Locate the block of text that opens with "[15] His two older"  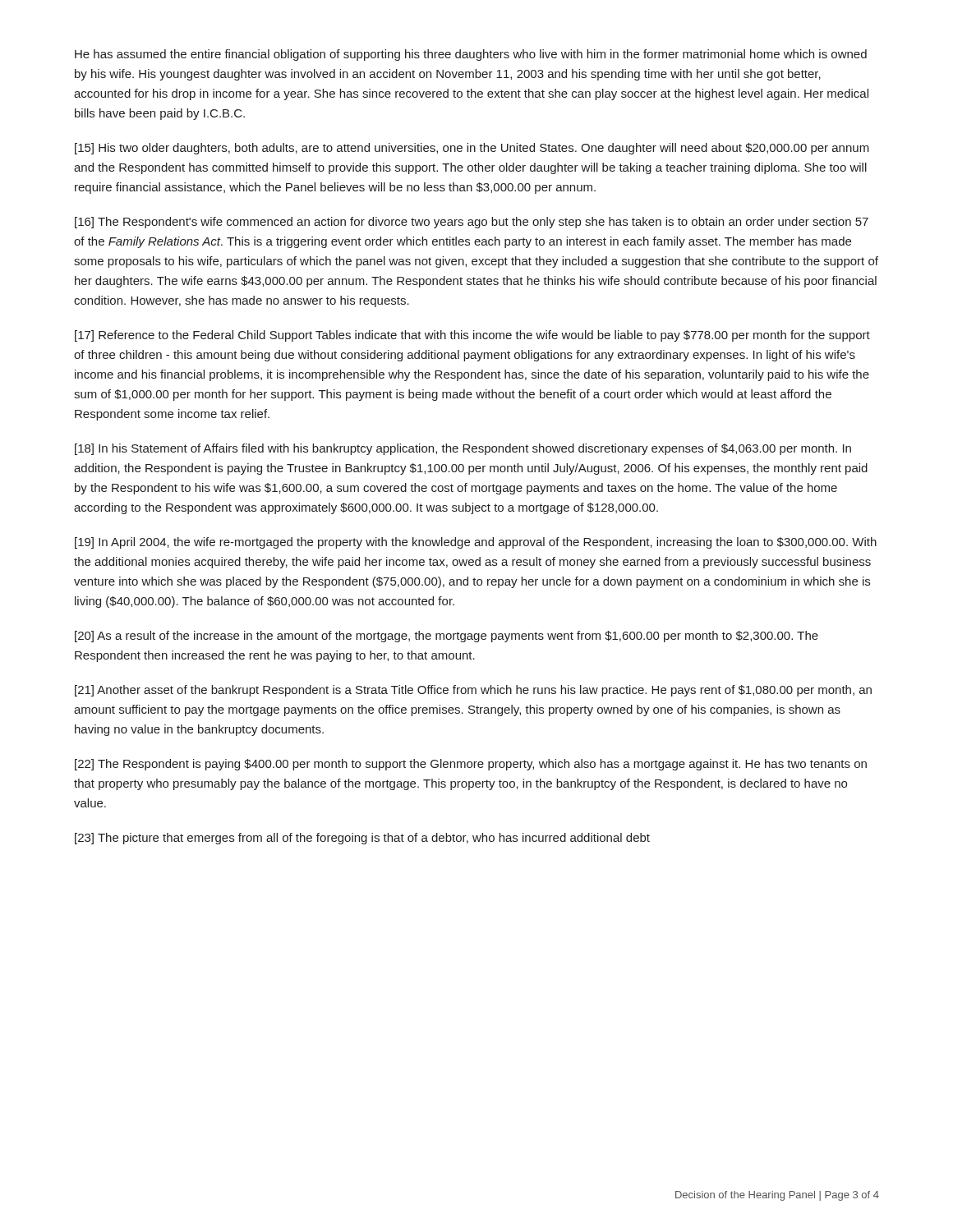[472, 167]
